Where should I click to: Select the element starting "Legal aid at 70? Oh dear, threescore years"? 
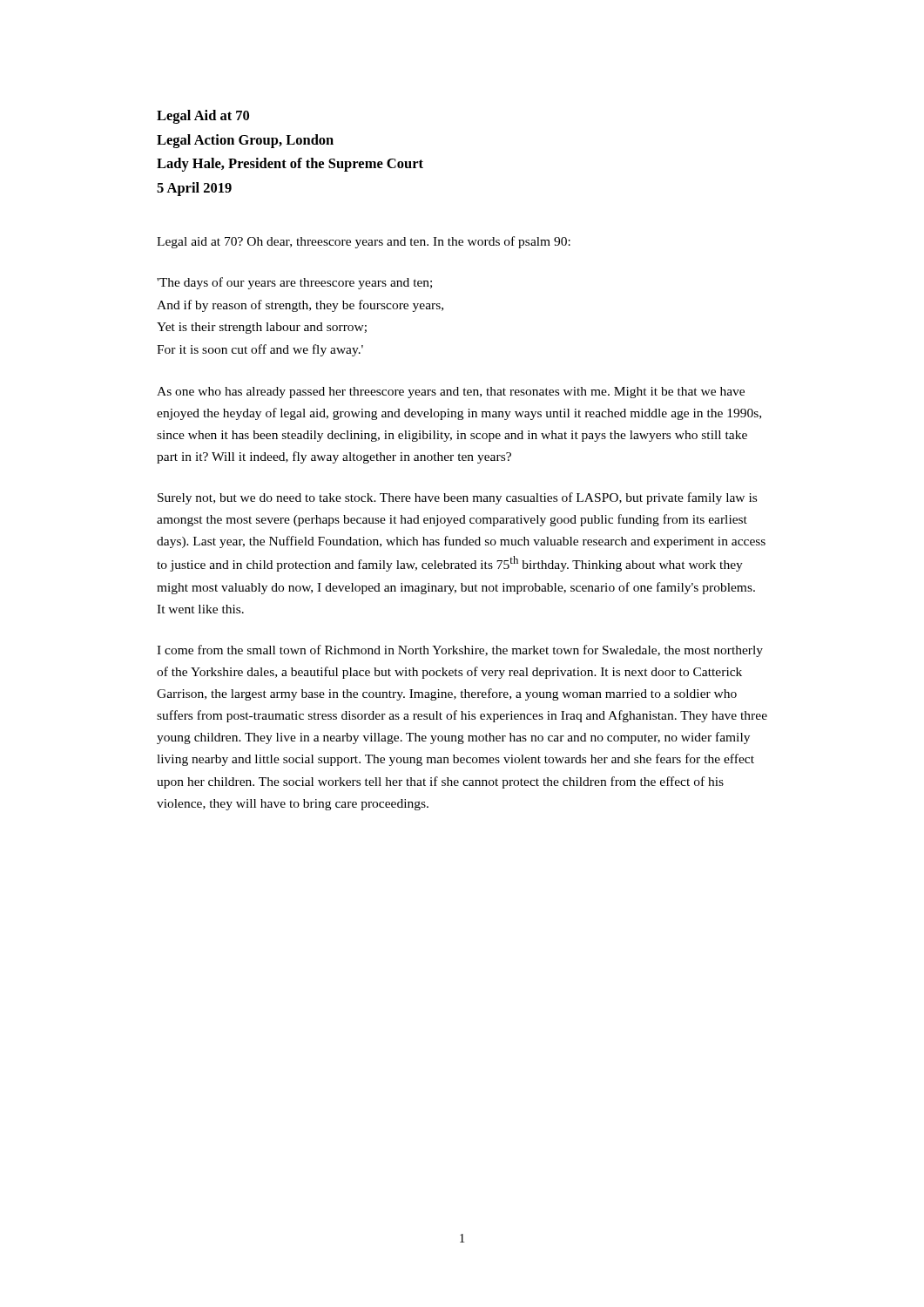click(364, 241)
